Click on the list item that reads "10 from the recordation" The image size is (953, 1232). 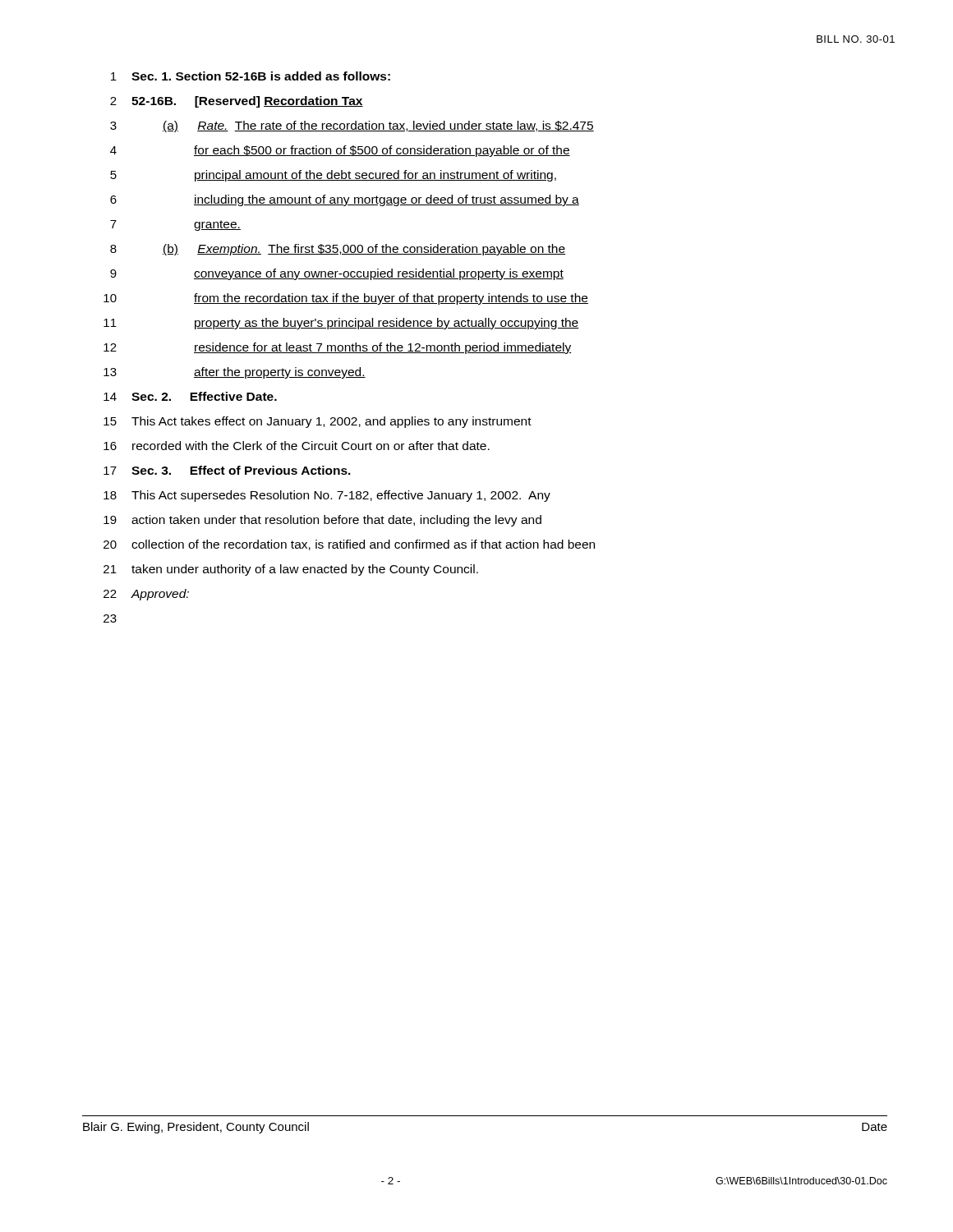point(485,298)
